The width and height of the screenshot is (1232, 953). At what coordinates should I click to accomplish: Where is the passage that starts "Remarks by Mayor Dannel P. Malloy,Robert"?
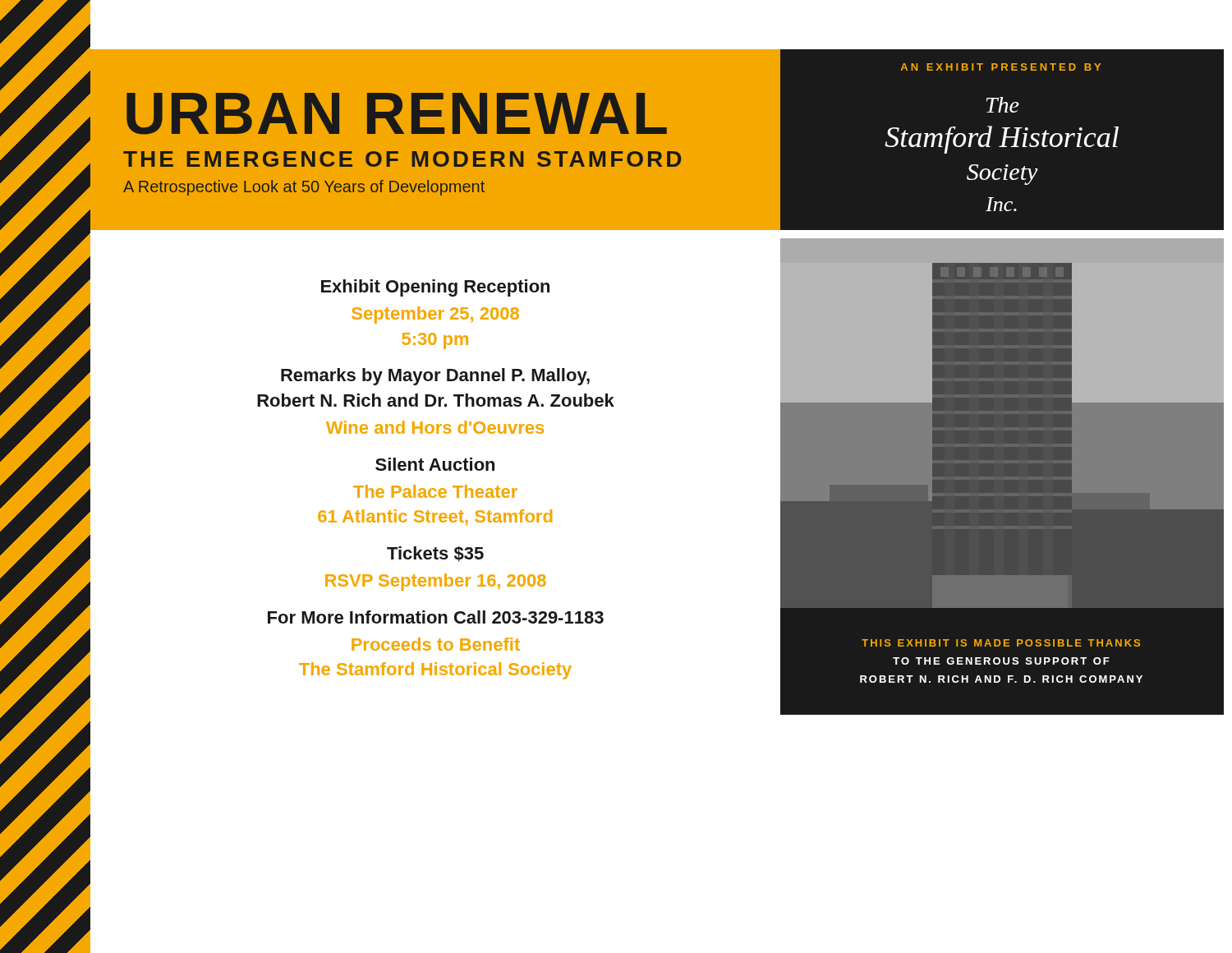[x=435, y=388]
